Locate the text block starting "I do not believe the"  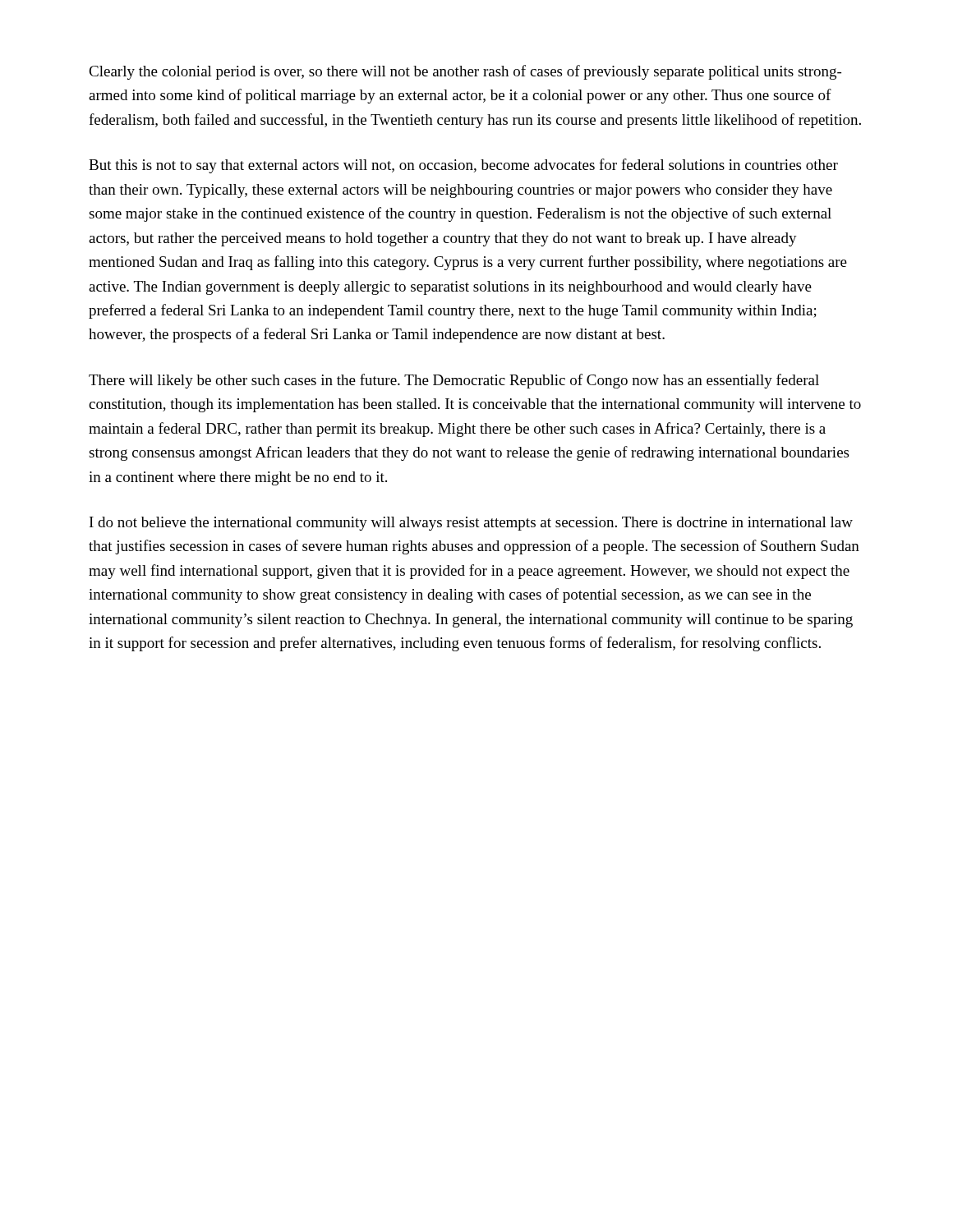(474, 582)
